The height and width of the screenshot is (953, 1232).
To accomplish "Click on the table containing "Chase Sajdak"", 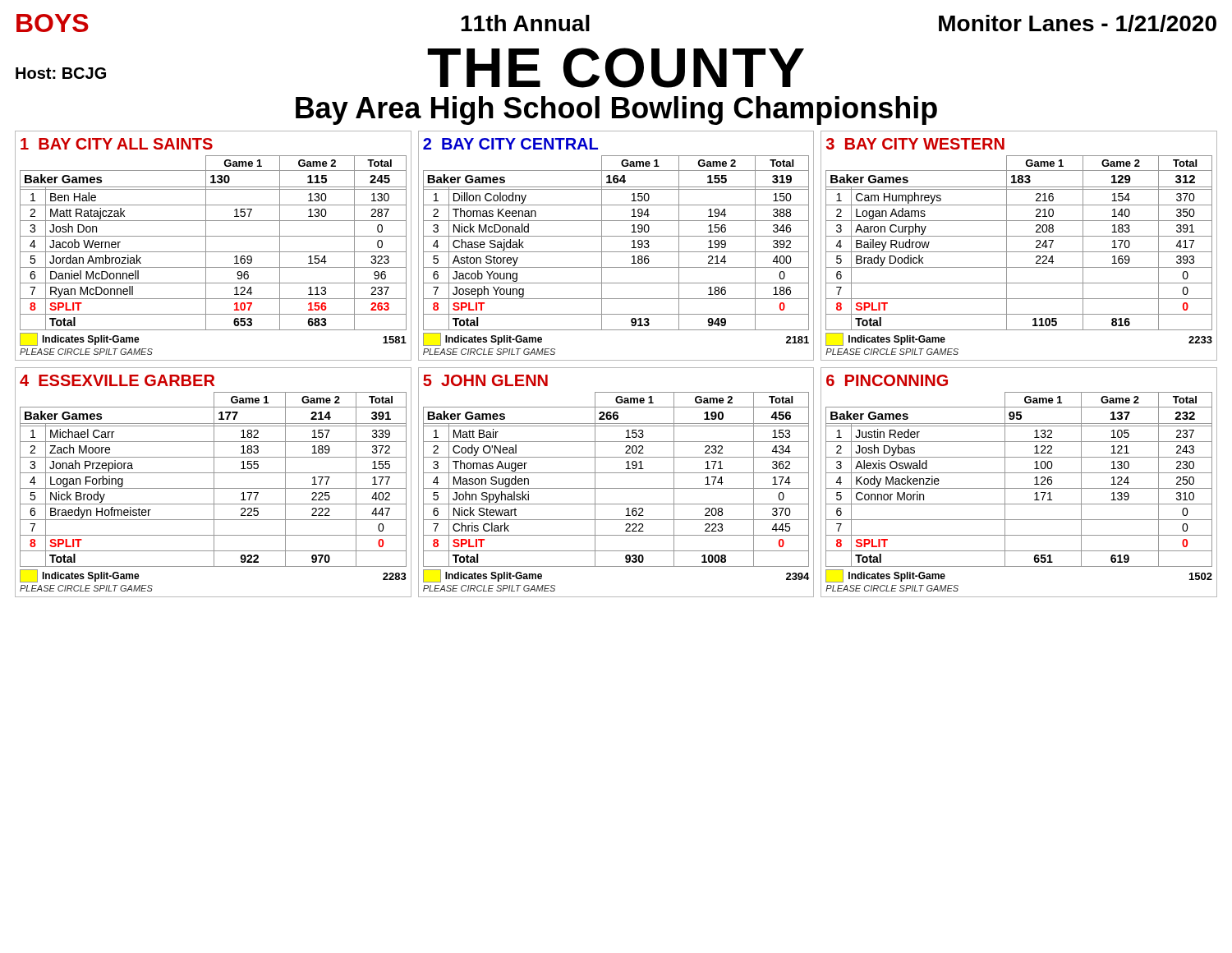I will (x=616, y=256).
